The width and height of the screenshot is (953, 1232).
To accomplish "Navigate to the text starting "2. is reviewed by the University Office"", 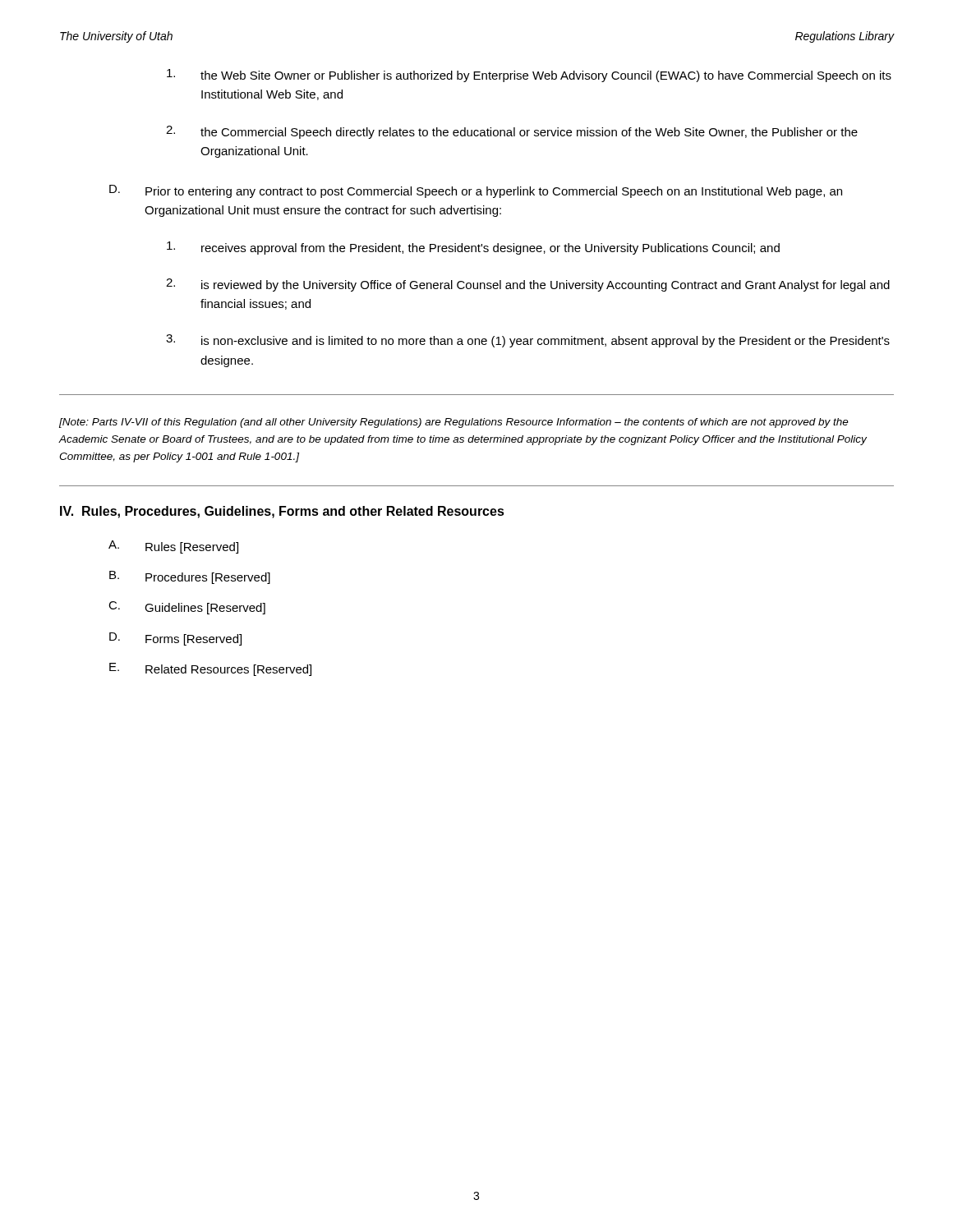I will pyautogui.click(x=530, y=294).
